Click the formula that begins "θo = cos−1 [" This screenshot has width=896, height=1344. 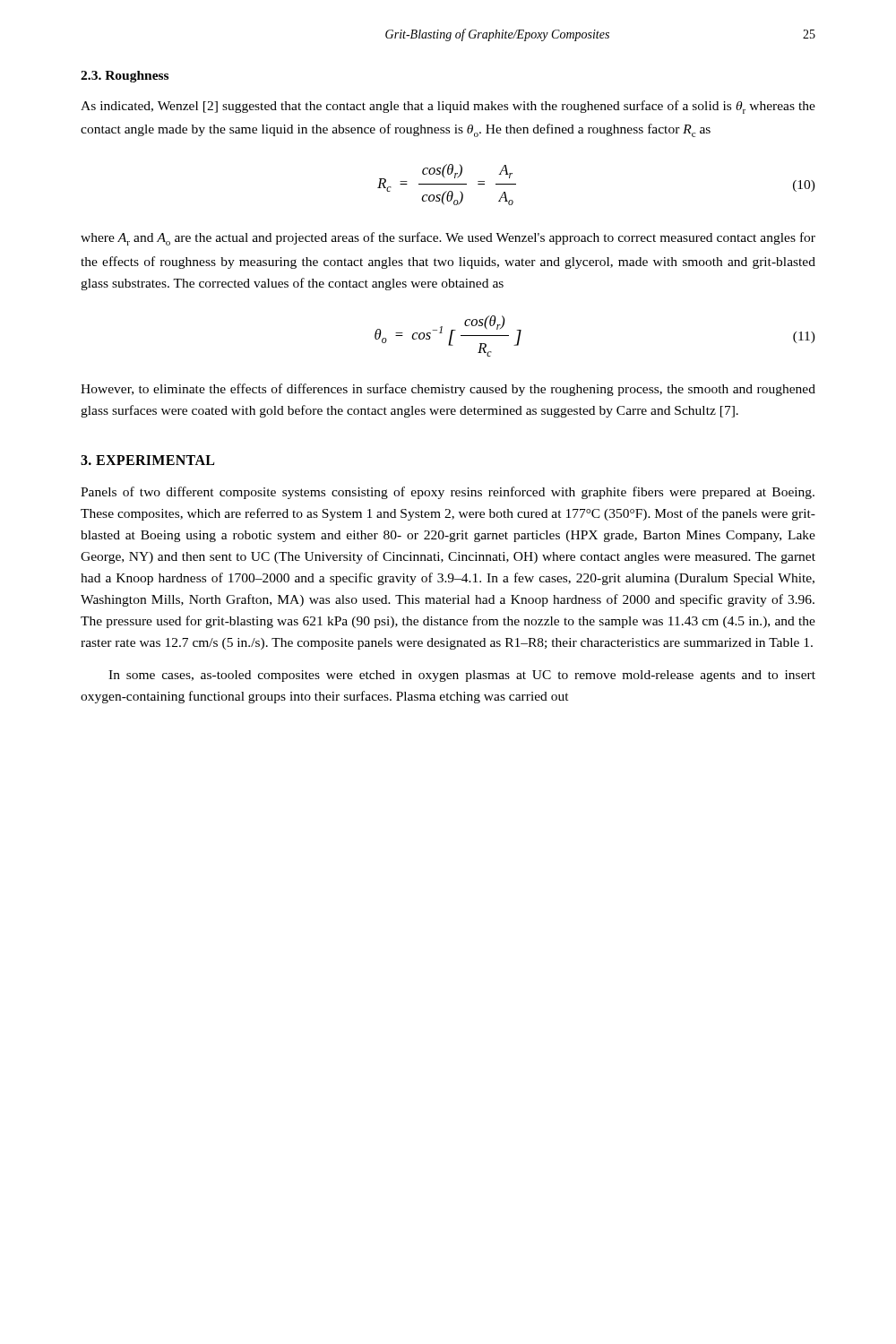[x=448, y=336]
